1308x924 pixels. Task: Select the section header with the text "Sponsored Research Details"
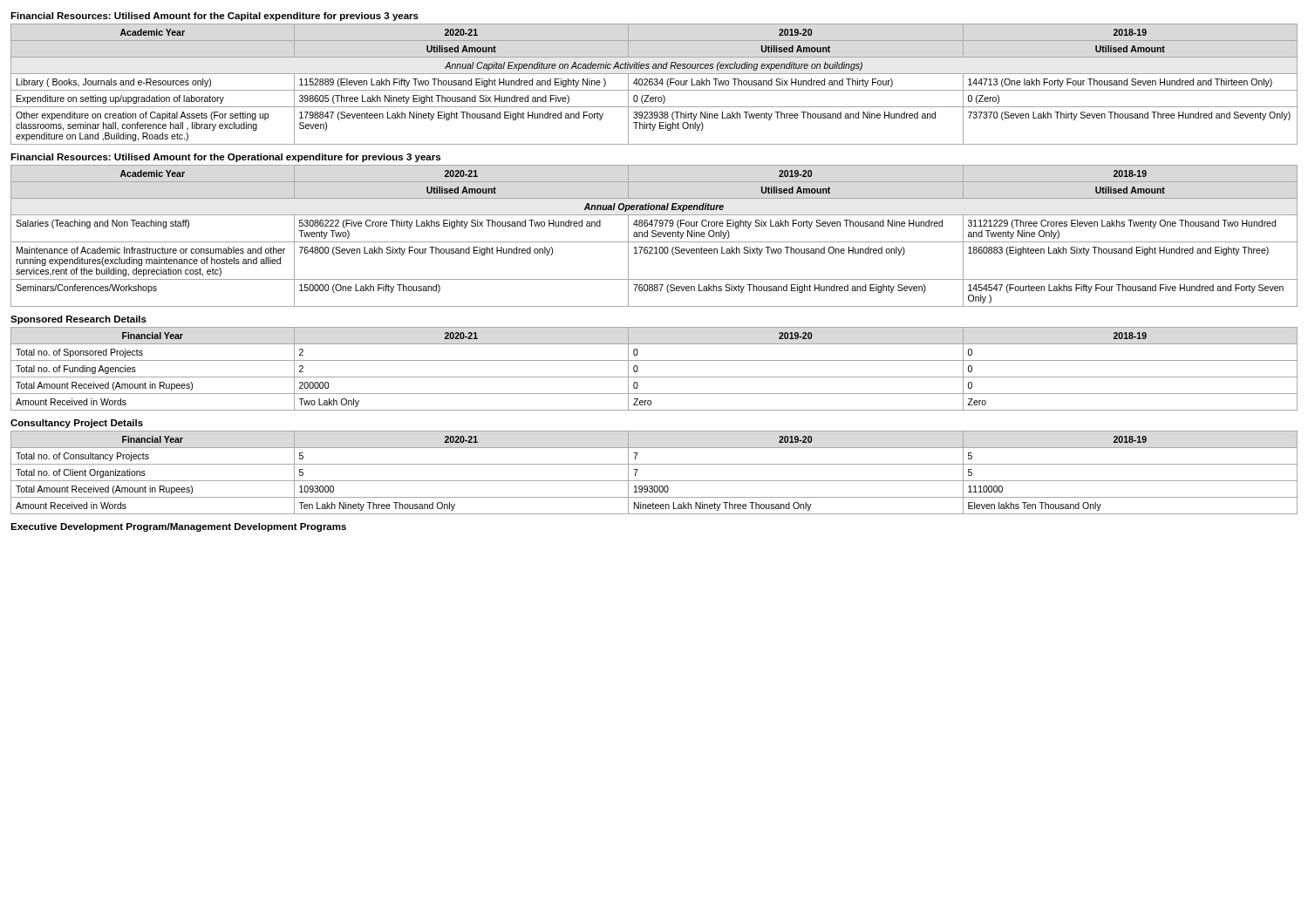78,319
